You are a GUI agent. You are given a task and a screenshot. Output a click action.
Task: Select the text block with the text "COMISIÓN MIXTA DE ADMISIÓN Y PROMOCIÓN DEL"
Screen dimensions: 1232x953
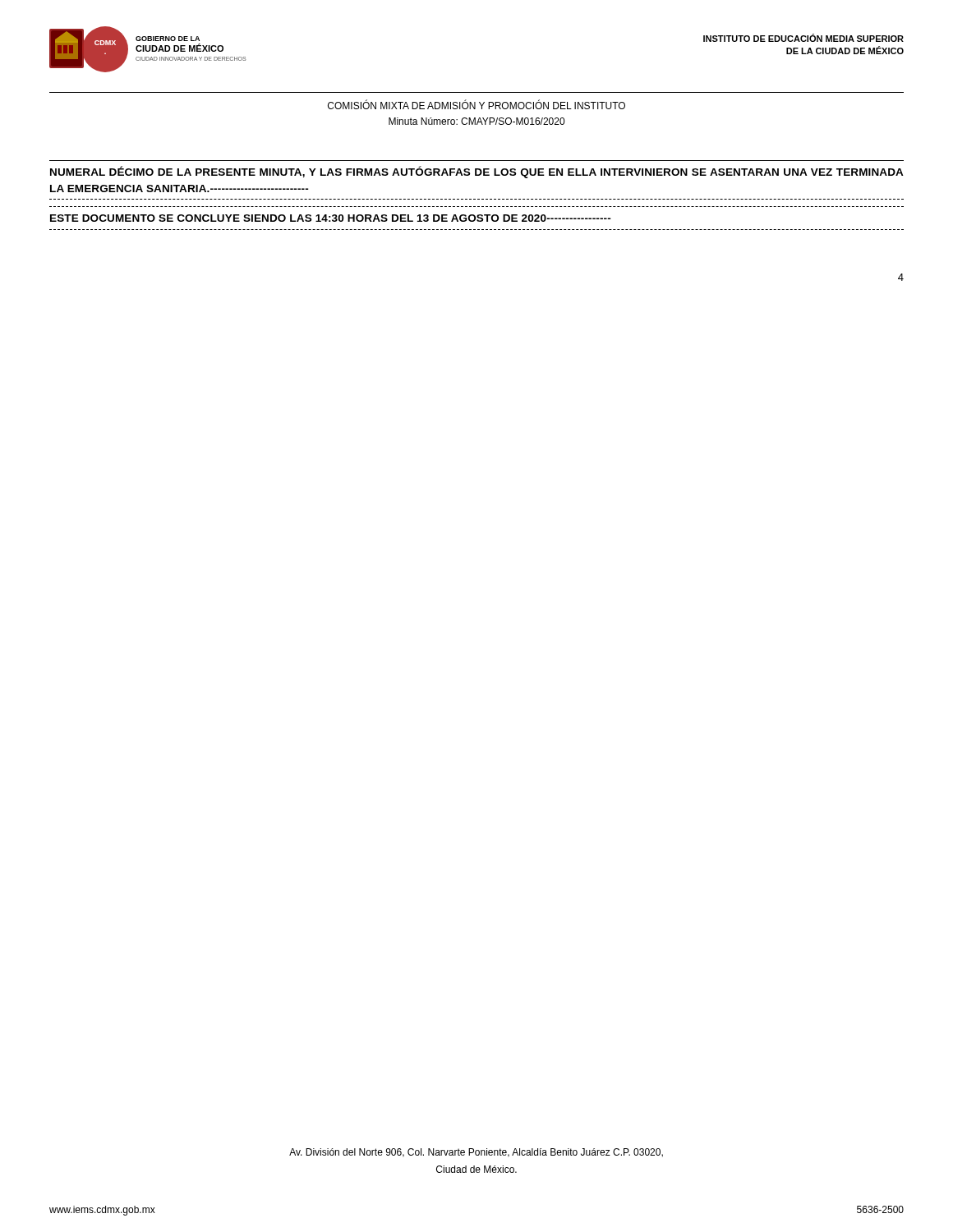pyautogui.click(x=476, y=114)
